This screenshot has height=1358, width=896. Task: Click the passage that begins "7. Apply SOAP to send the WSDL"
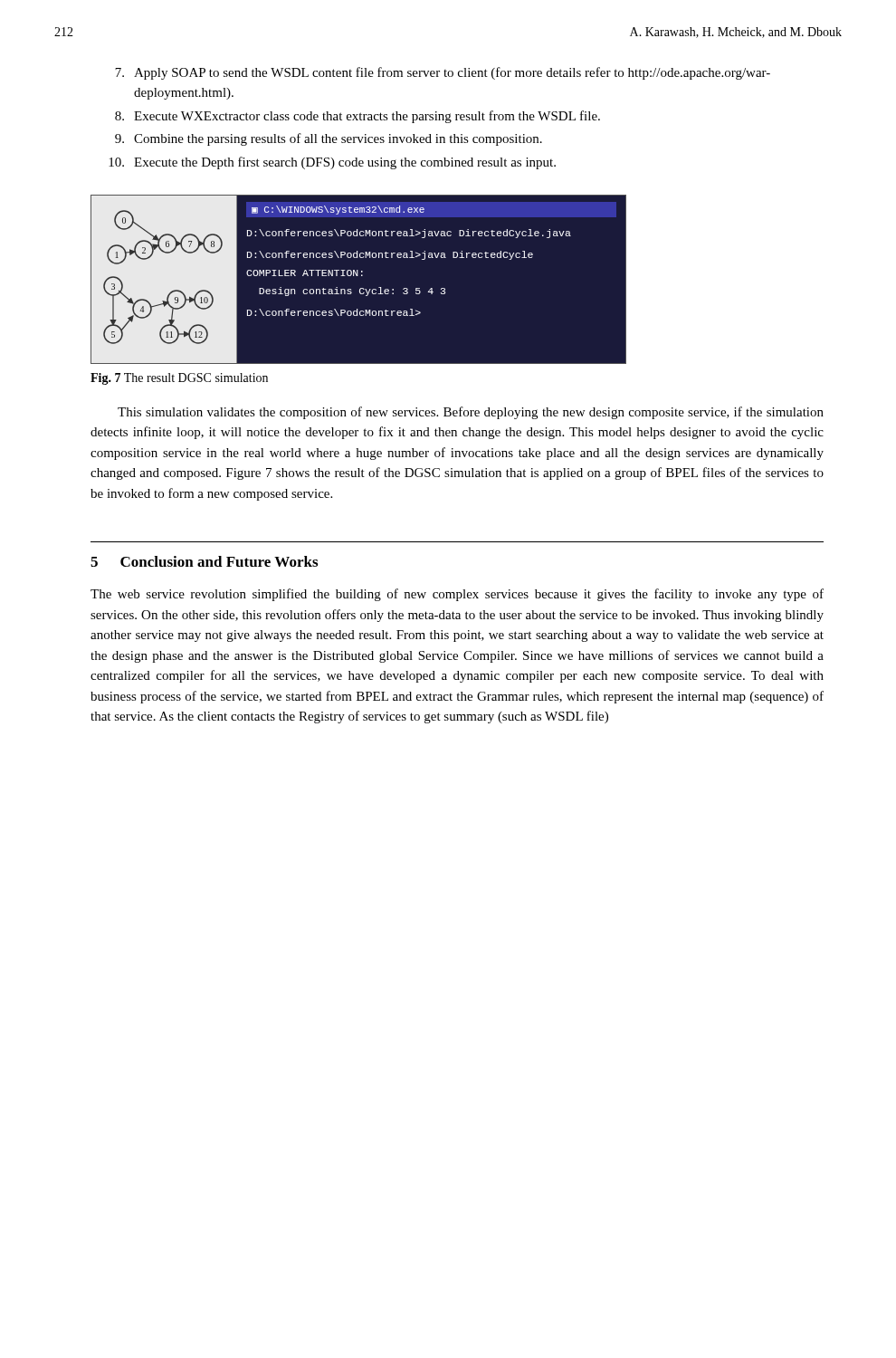(x=457, y=83)
